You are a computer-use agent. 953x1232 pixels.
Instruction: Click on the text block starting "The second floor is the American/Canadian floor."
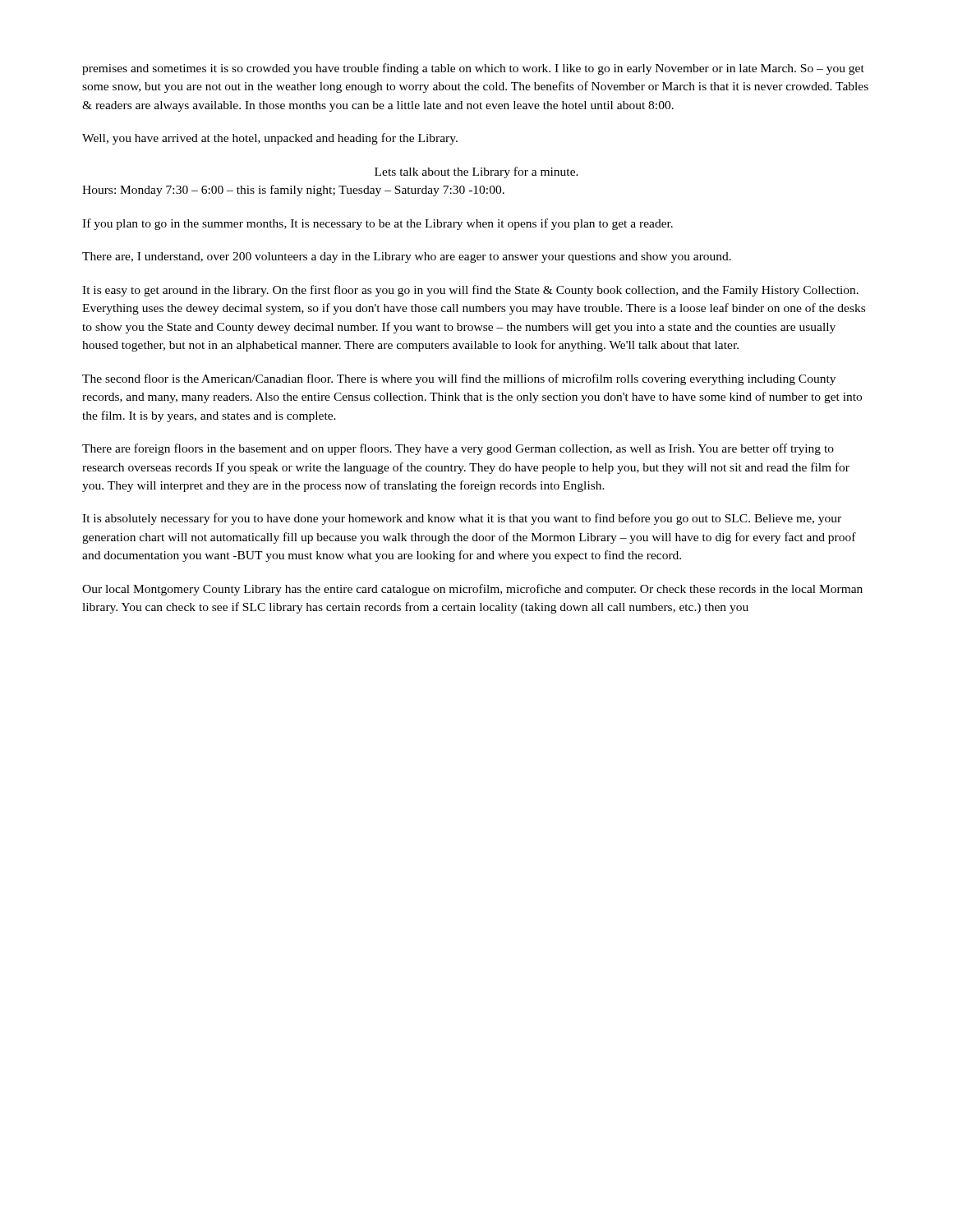click(x=472, y=396)
